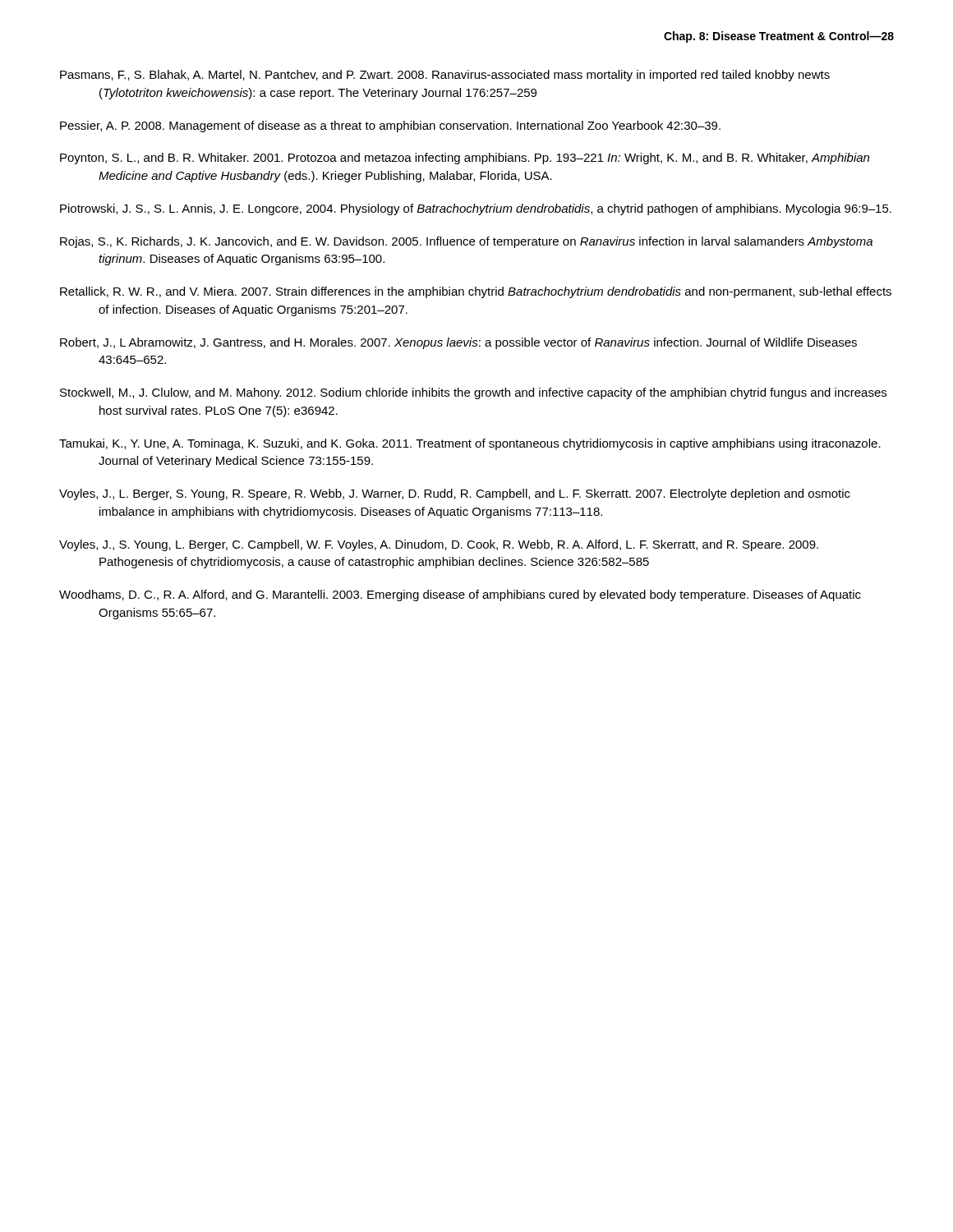
Task: Click on the element starting "Piotrowski, J. S., S. L. Annis, J."
Action: pyautogui.click(x=476, y=208)
